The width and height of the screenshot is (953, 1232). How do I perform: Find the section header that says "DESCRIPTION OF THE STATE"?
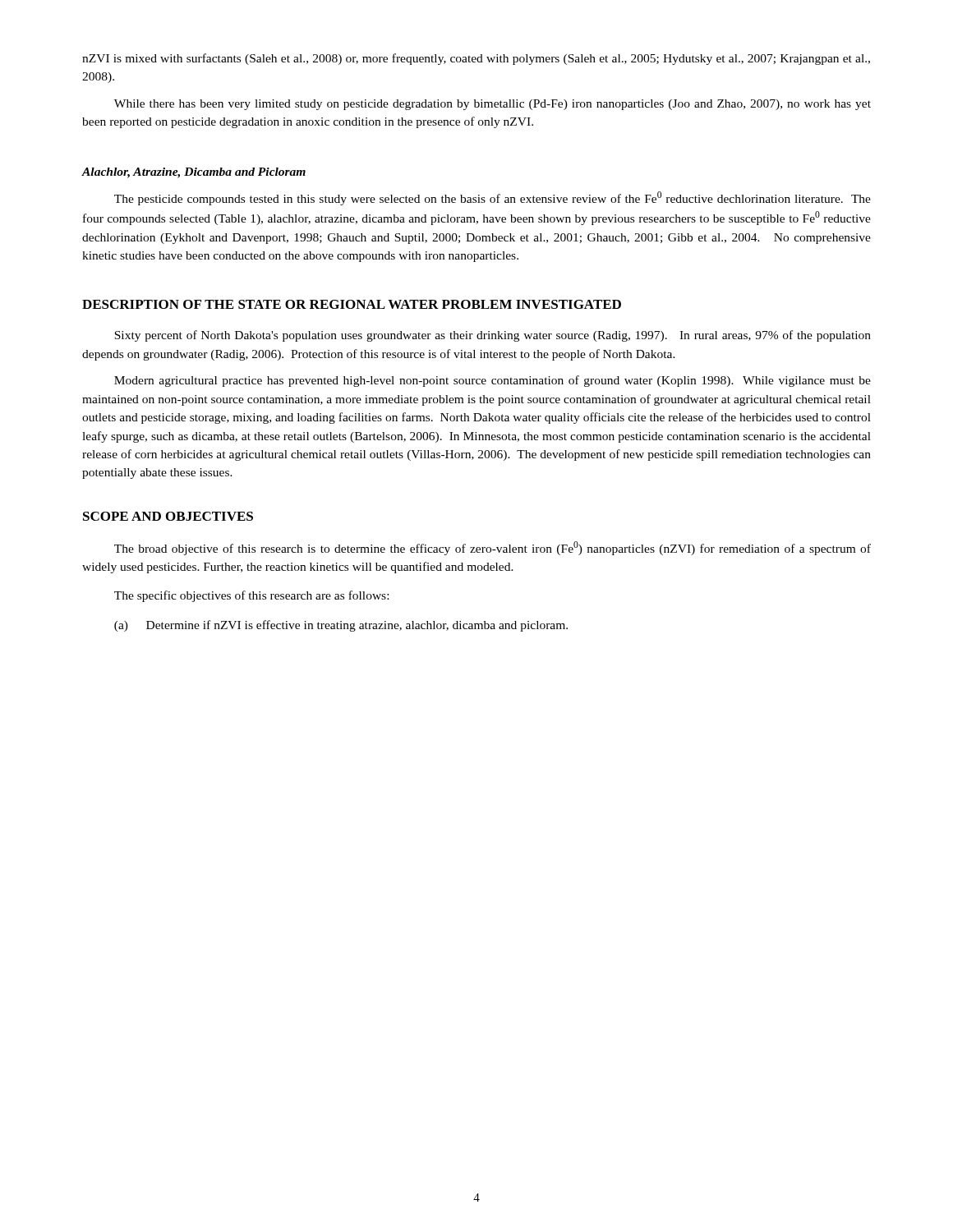tap(352, 304)
